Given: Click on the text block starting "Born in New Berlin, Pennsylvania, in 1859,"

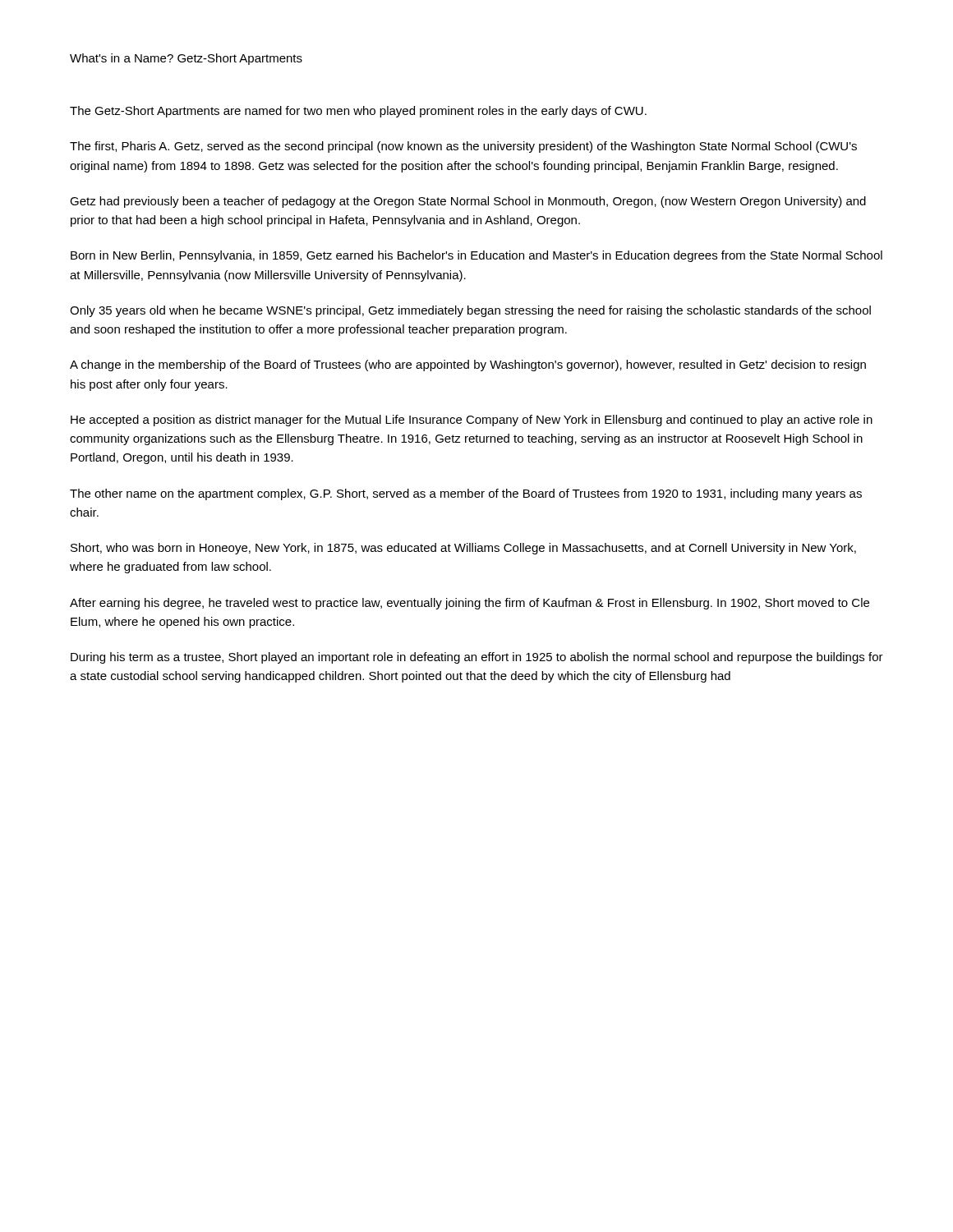Looking at the screenshot, I should click(476, 265).
